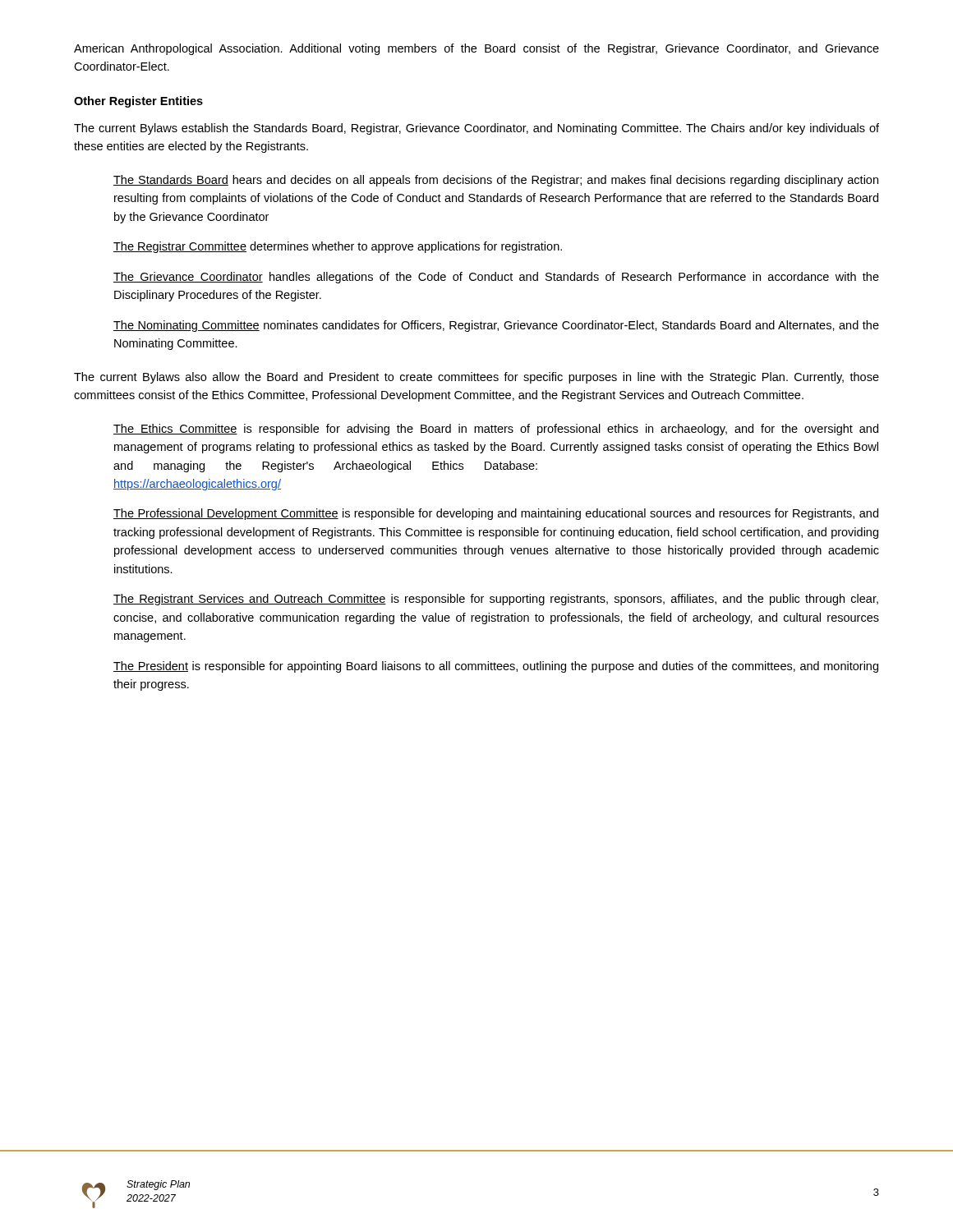This screenshot has width=953, height=1232.
Task: Locate the text starting "The Nominating Committee"
Action: [496, 334]
